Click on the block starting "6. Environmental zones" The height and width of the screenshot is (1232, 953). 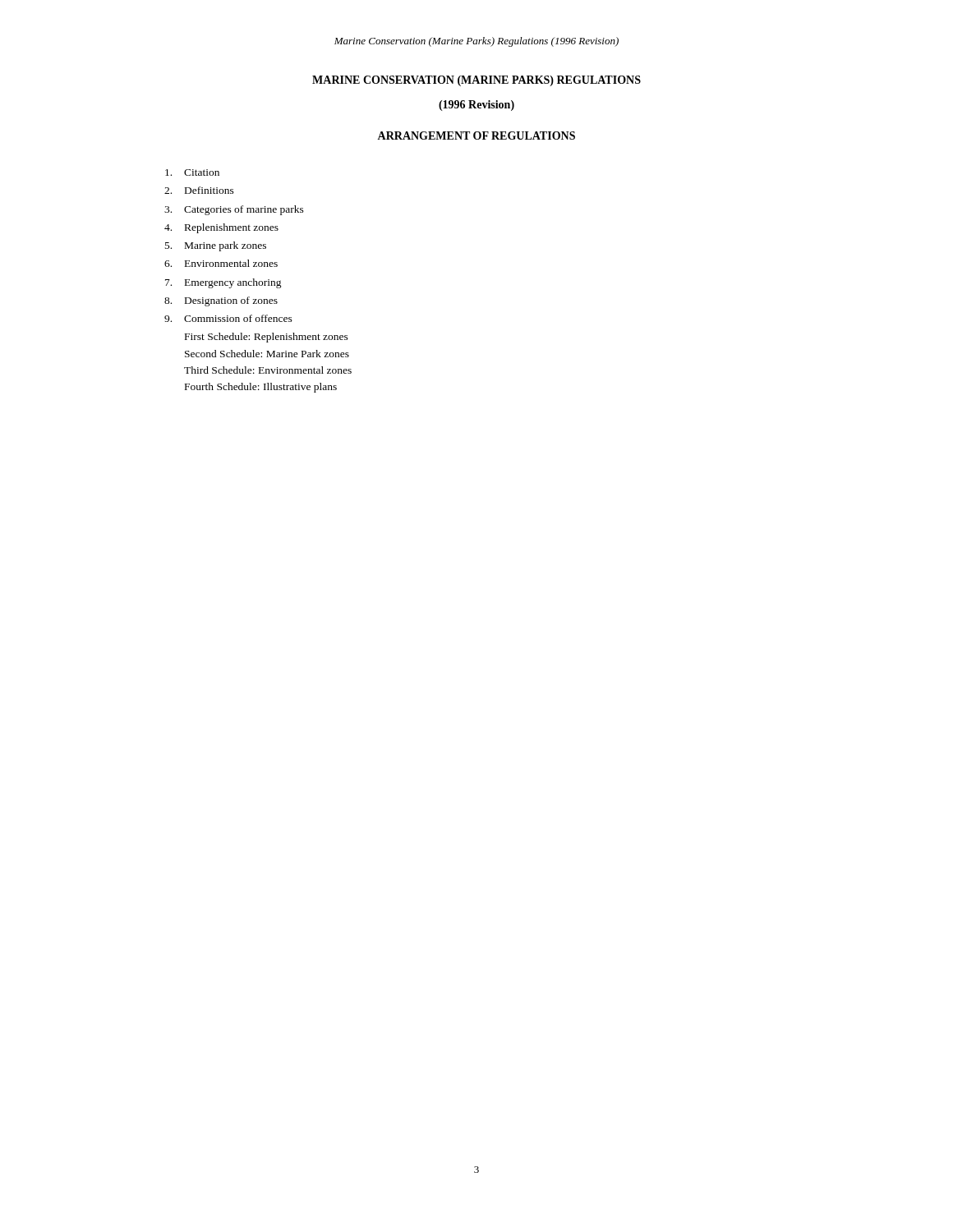[x=213, y=264]
